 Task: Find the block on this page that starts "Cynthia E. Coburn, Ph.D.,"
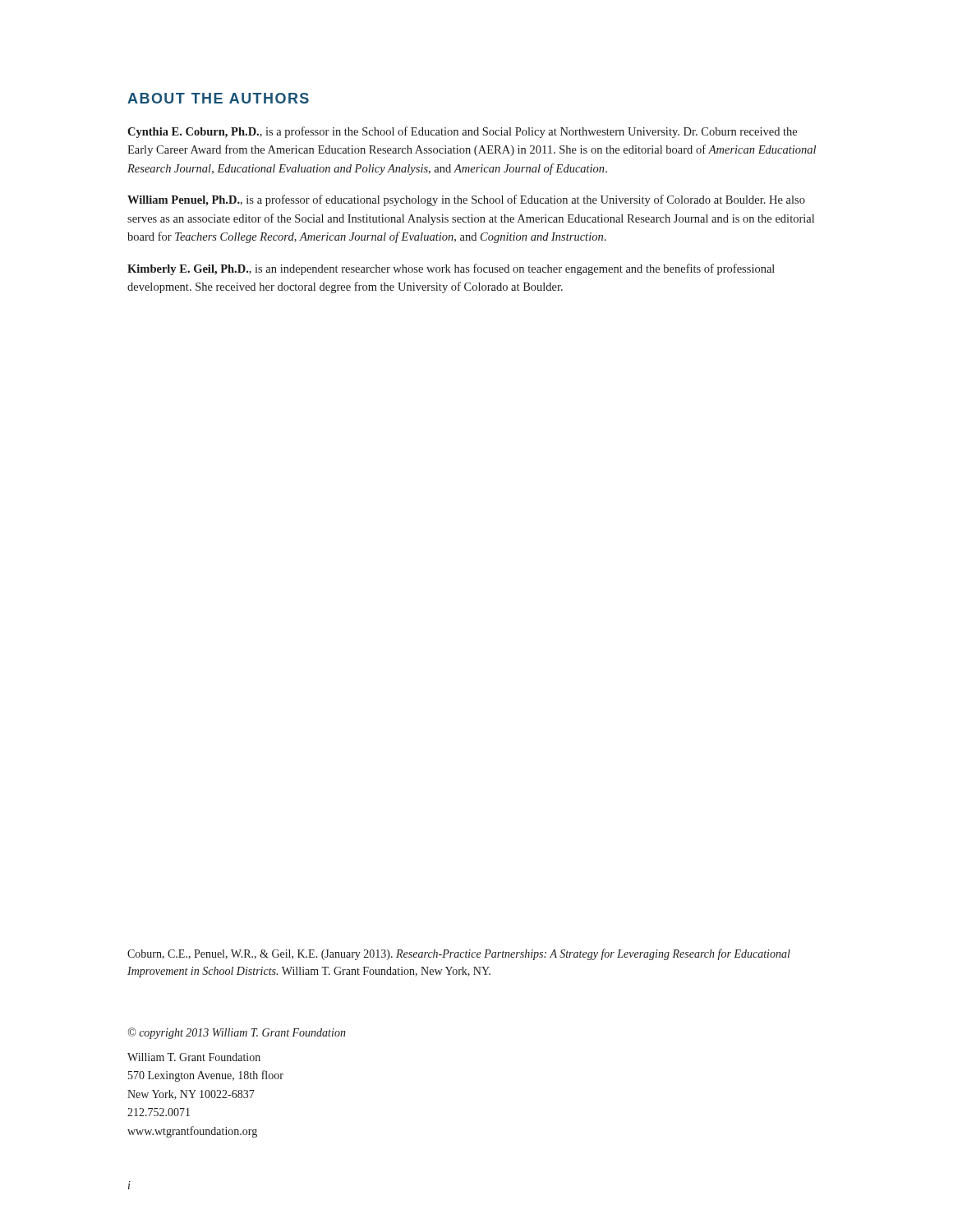[x=472, y=150]
